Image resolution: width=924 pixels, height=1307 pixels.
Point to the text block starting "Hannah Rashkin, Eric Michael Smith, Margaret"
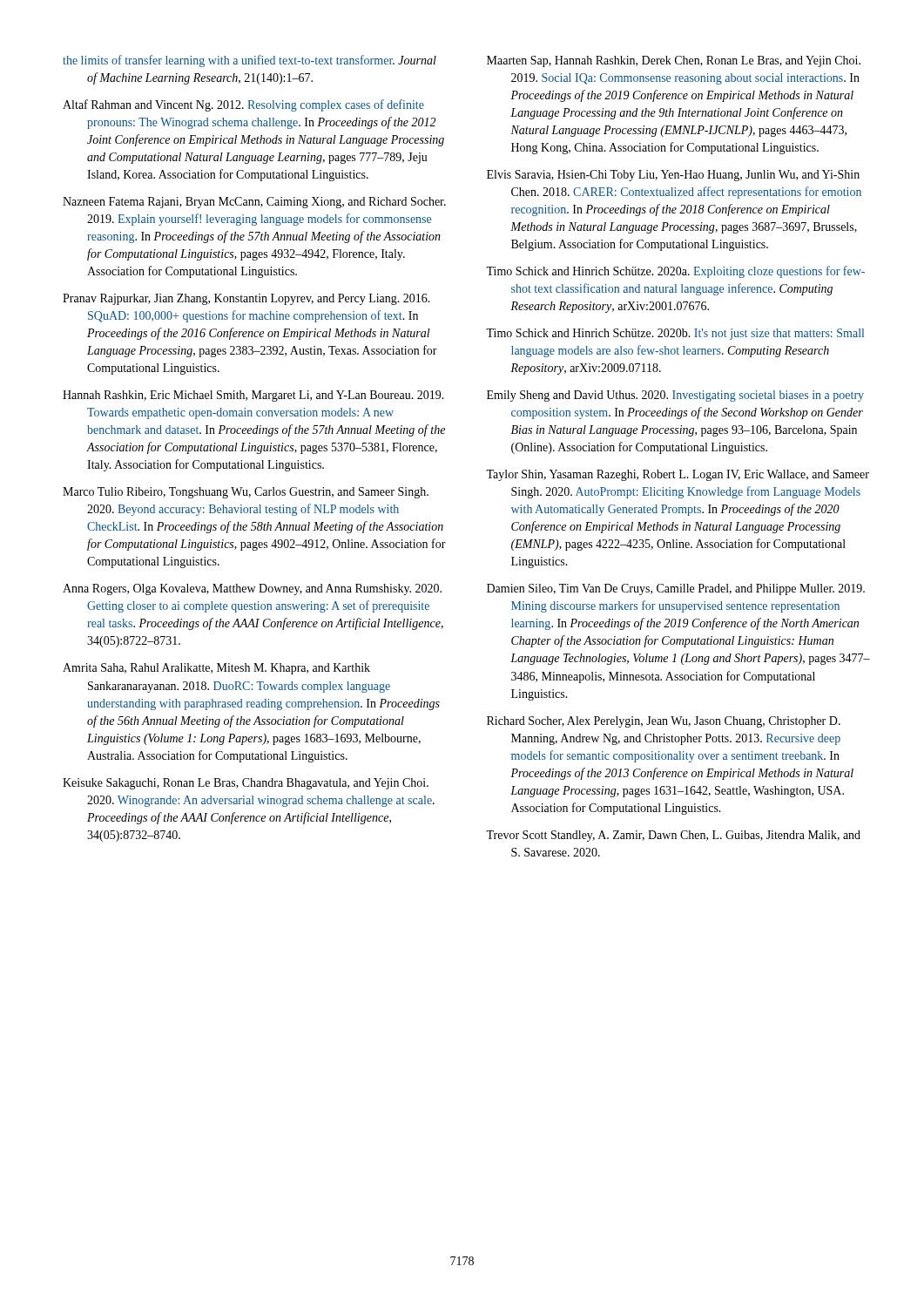tap(254, 430)
